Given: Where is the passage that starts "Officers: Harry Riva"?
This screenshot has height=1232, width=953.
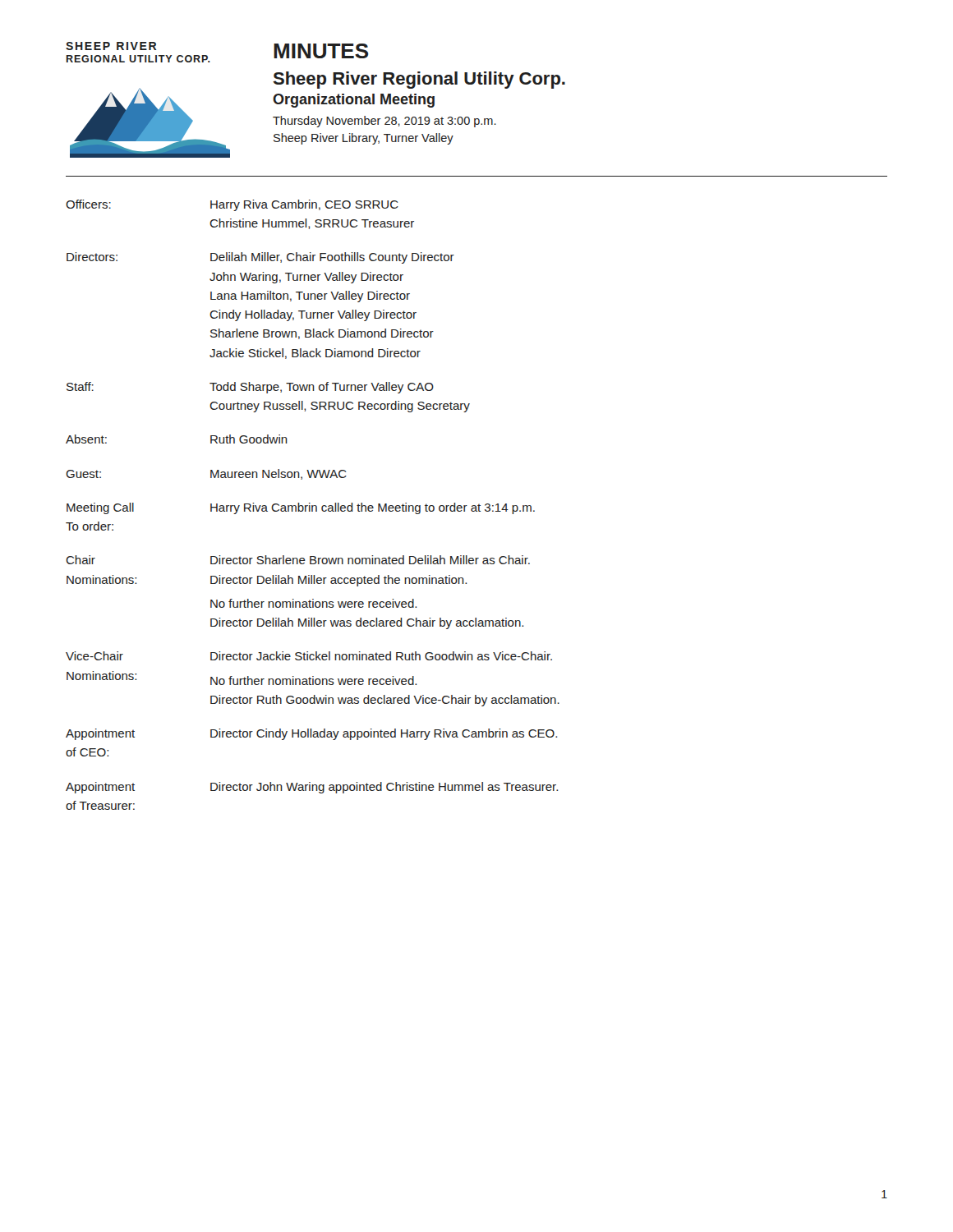Looking at the screenshot, I should (232, 205).
